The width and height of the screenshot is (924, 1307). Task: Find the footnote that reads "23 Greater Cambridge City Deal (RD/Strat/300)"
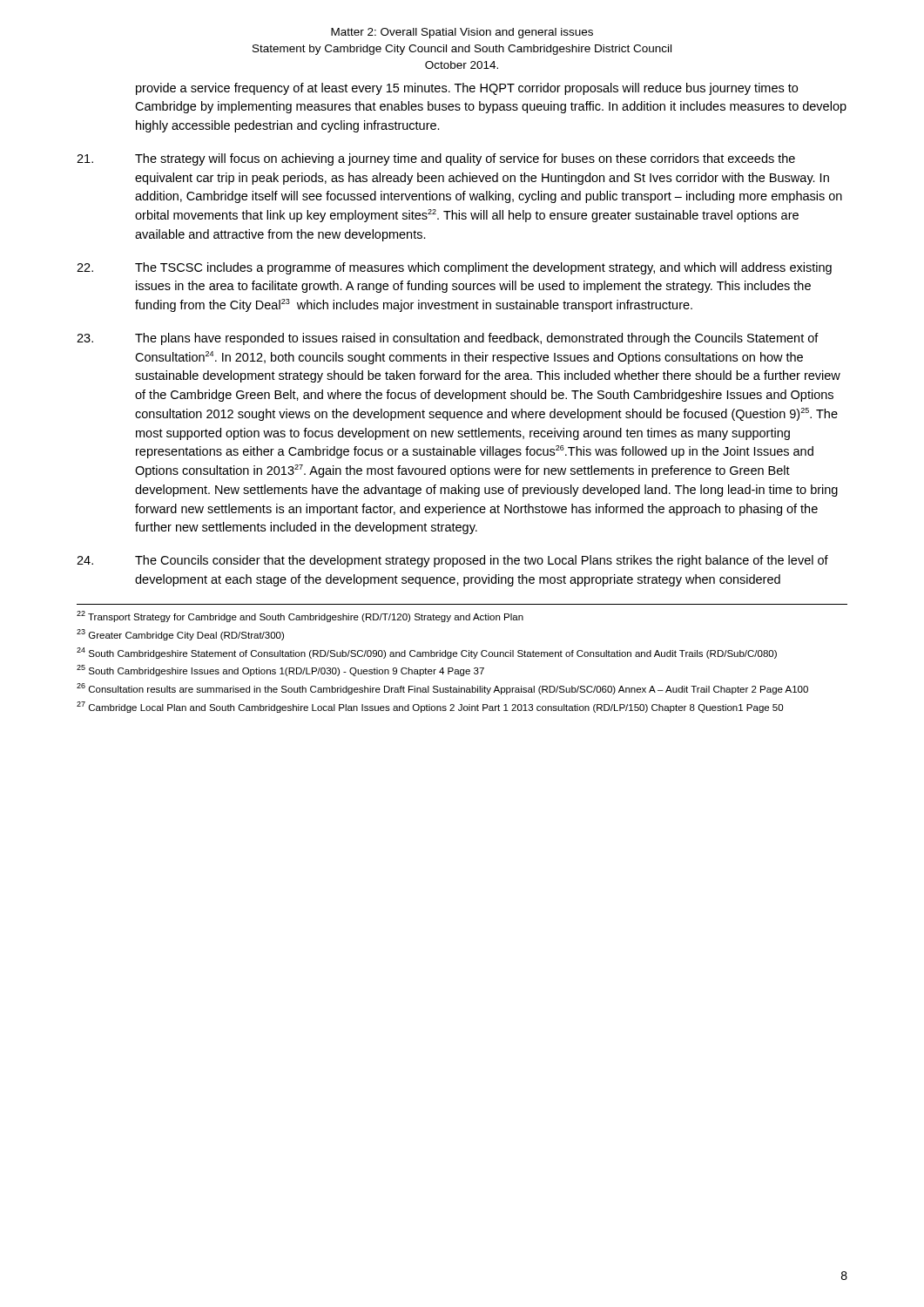[181, 633]
